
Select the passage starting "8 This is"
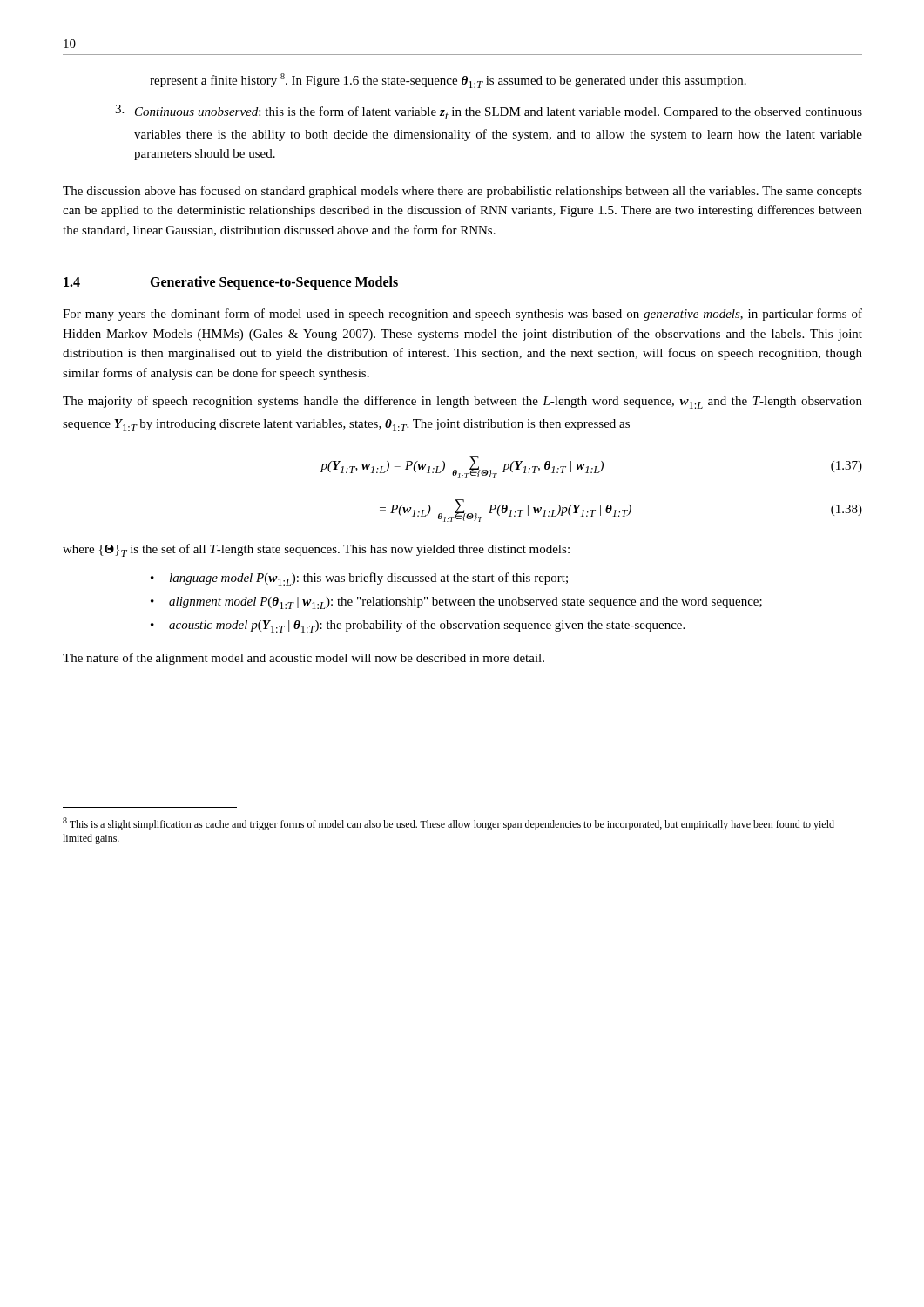click(449, 830)
